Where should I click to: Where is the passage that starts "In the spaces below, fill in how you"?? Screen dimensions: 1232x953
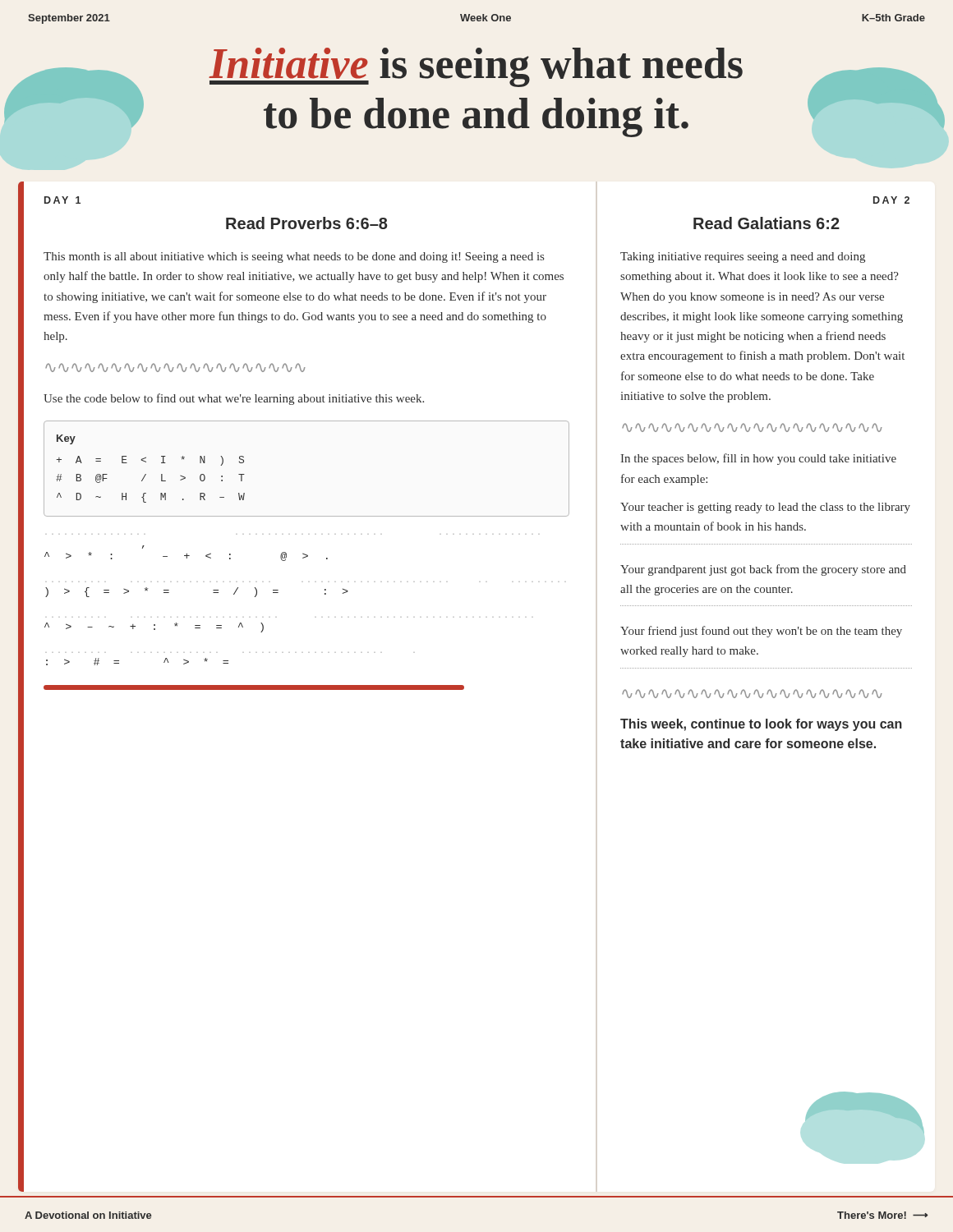click(x=758, y=469)
